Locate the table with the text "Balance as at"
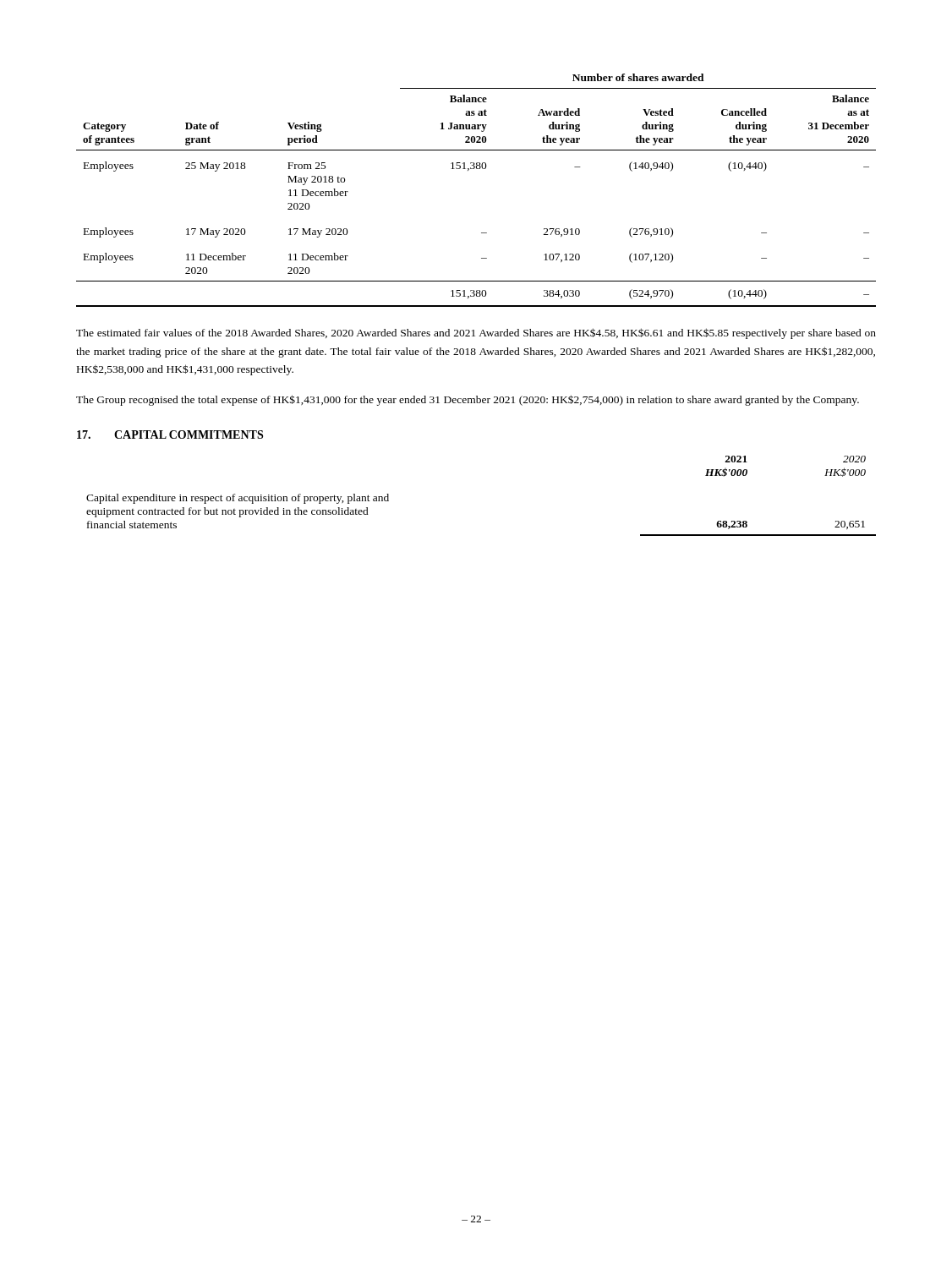Screen dimensions: 1268x952 (x=476, y=187)
